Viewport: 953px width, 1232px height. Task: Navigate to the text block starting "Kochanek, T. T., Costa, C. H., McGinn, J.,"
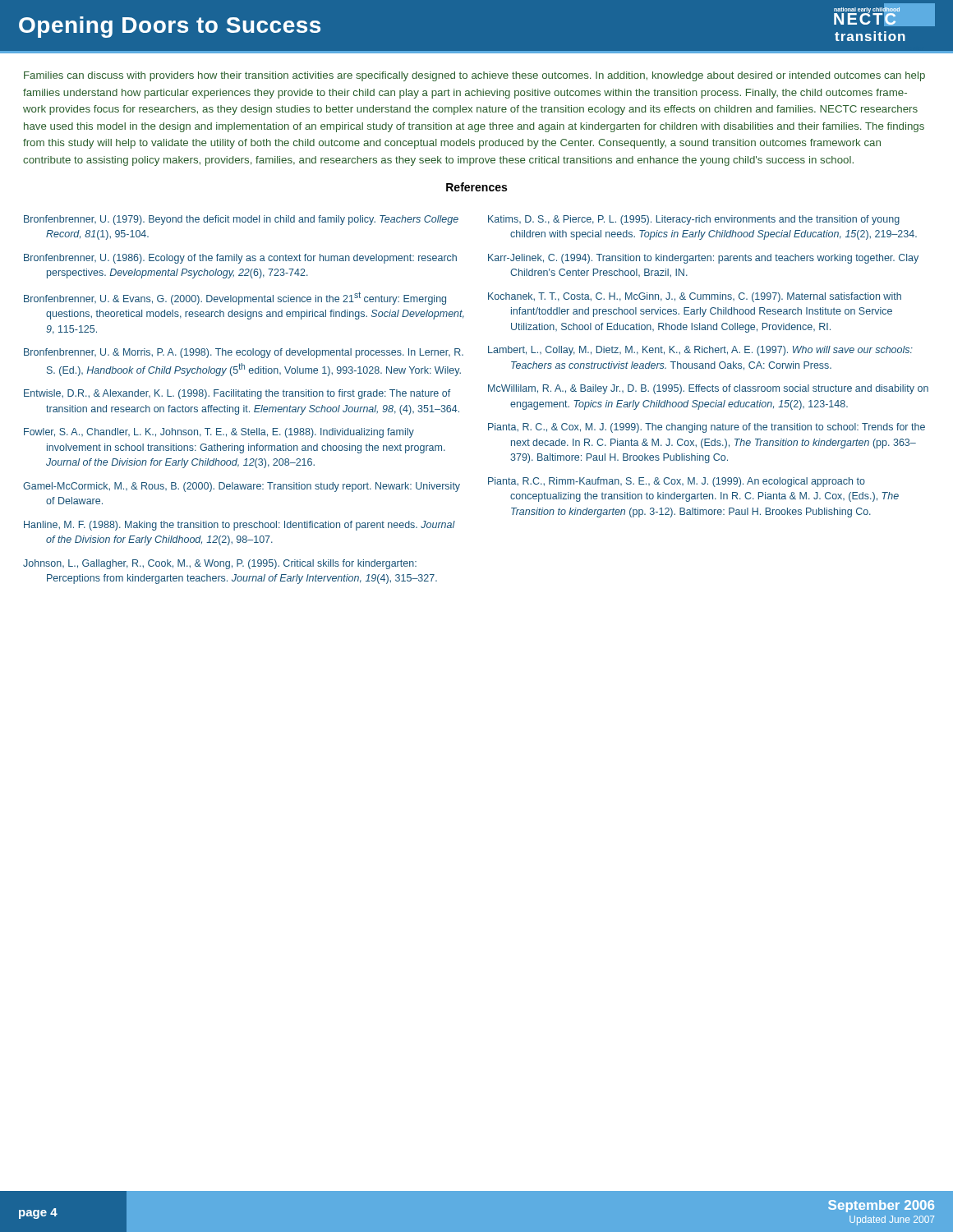pos(694,311)
